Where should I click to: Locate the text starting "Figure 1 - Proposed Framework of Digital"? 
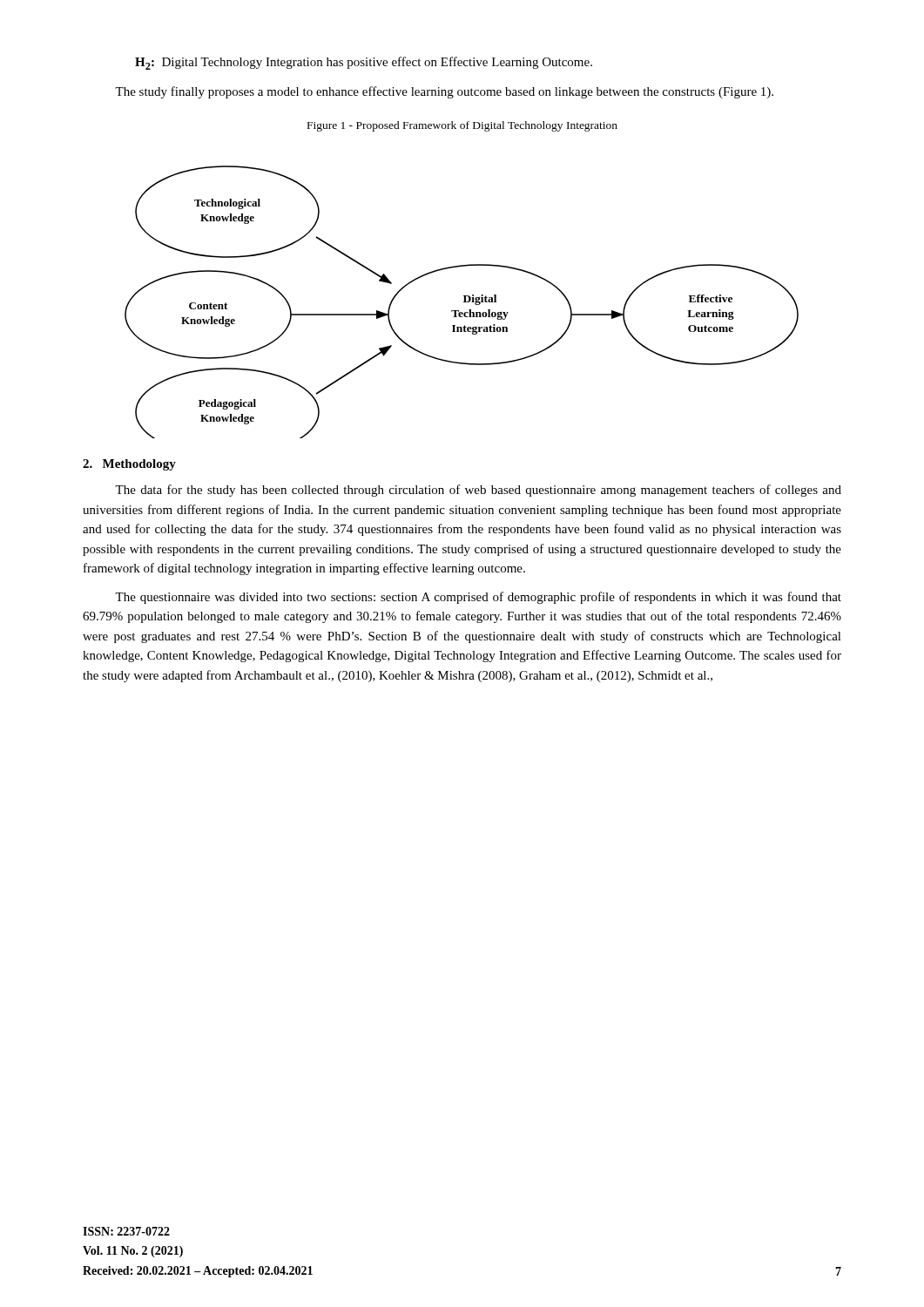click(462, 125)
